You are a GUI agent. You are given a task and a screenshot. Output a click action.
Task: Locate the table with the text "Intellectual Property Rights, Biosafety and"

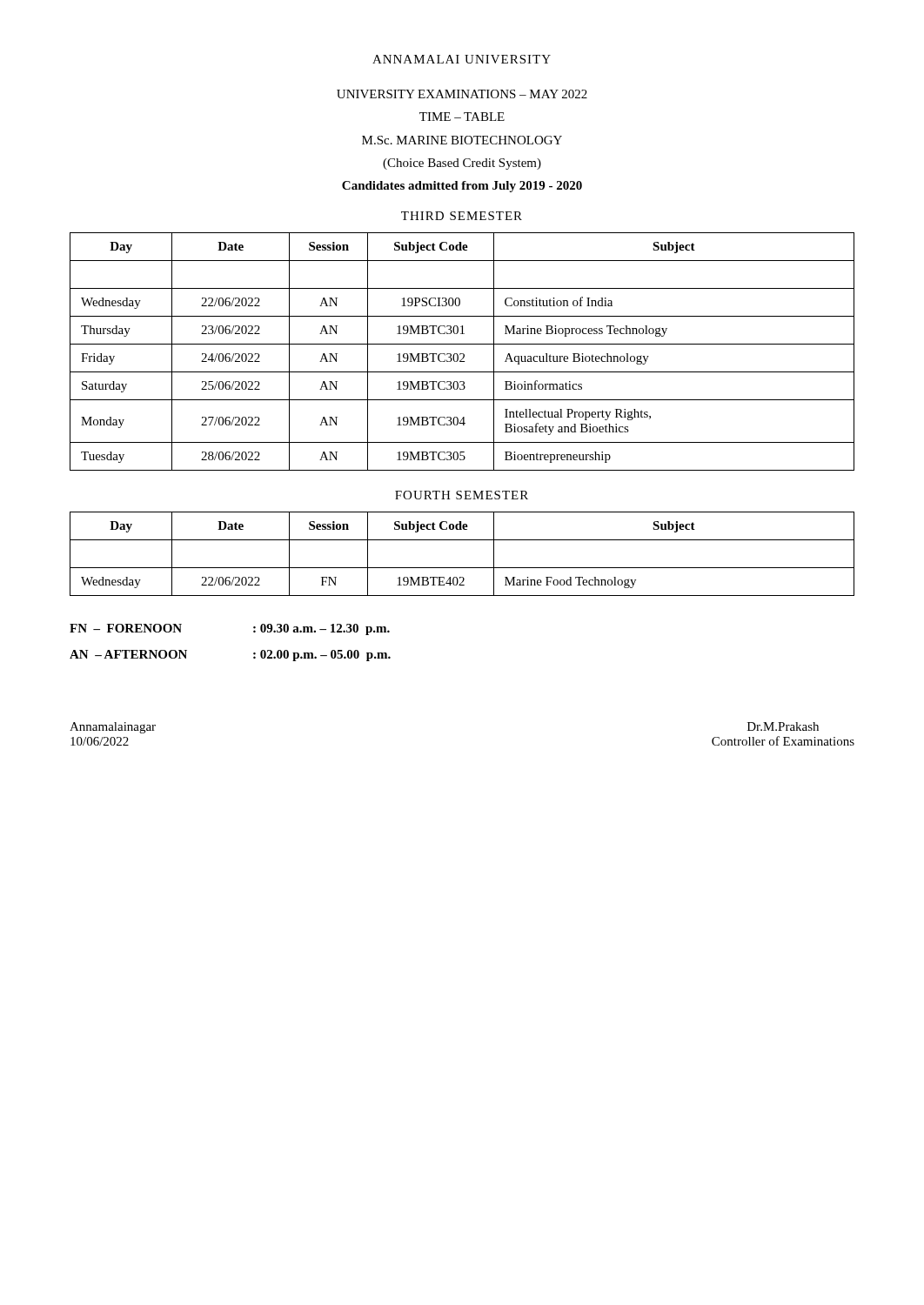click(x=462, y=352)
